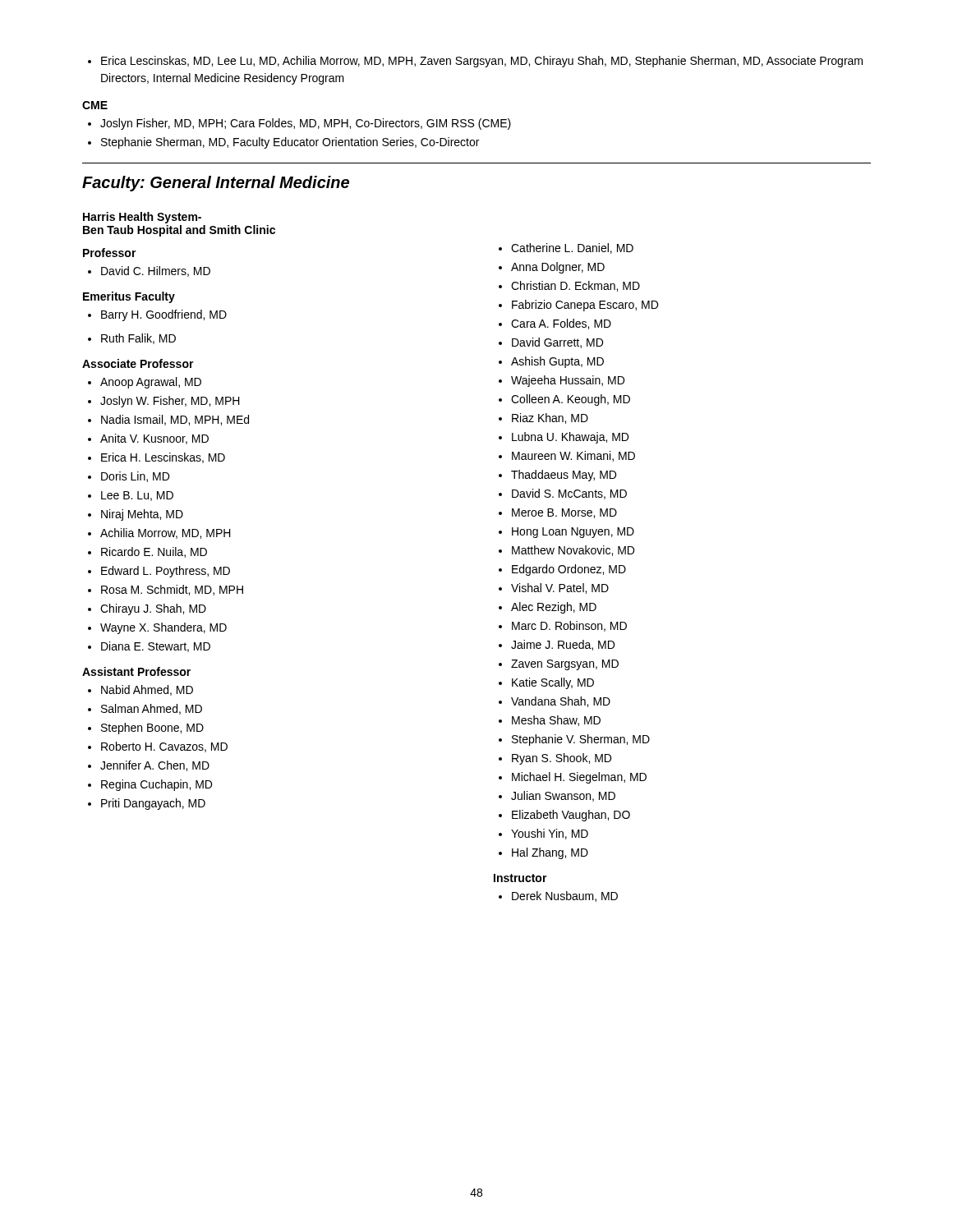Click on the list item that reads "Barry H. Goodfriend,"
This screenshot has width=953, height=1232.
pyautogui.click(x=157, y=315)
